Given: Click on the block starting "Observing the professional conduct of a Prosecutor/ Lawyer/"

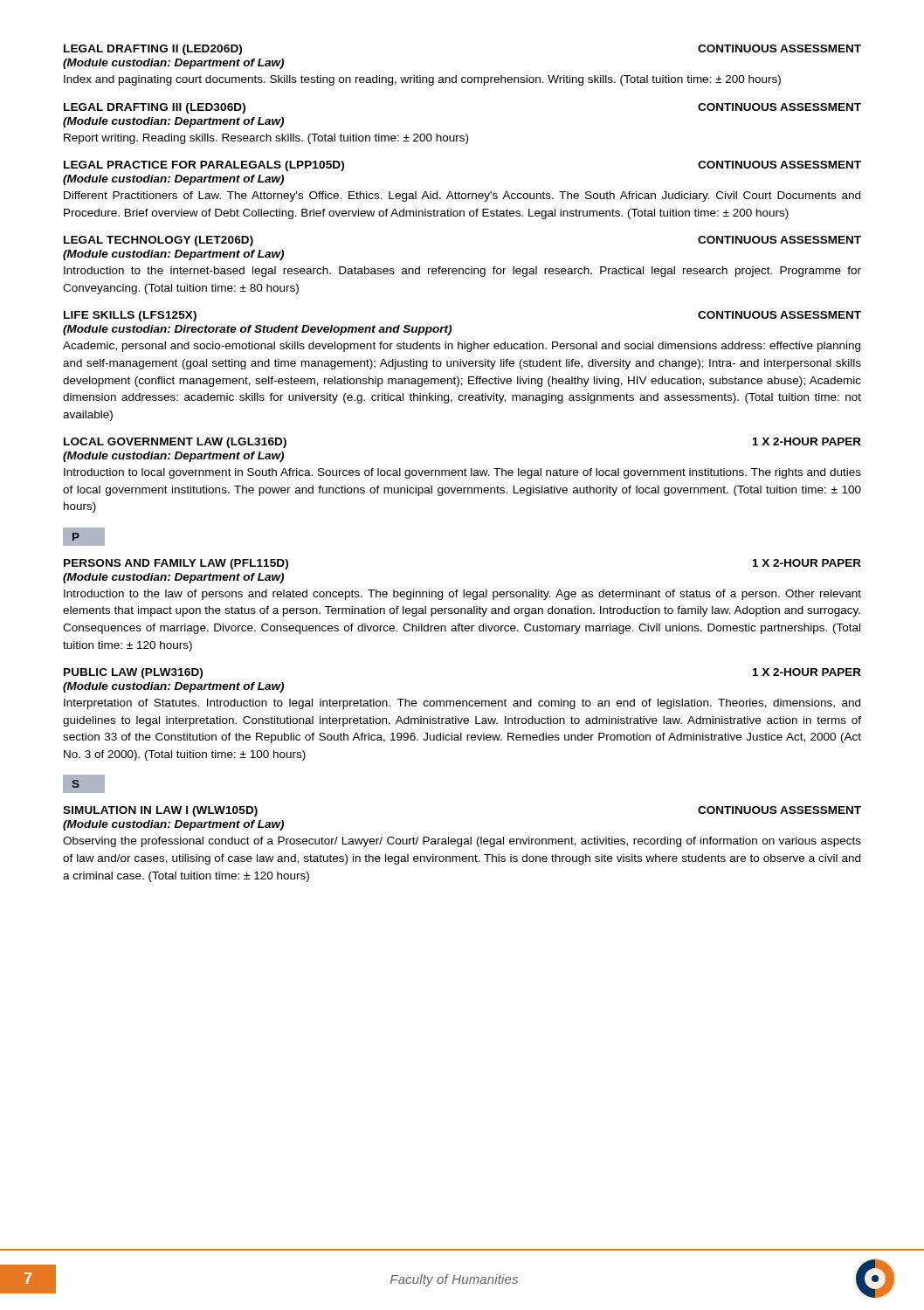Looking at the screenshot, I should pos(462,858).
